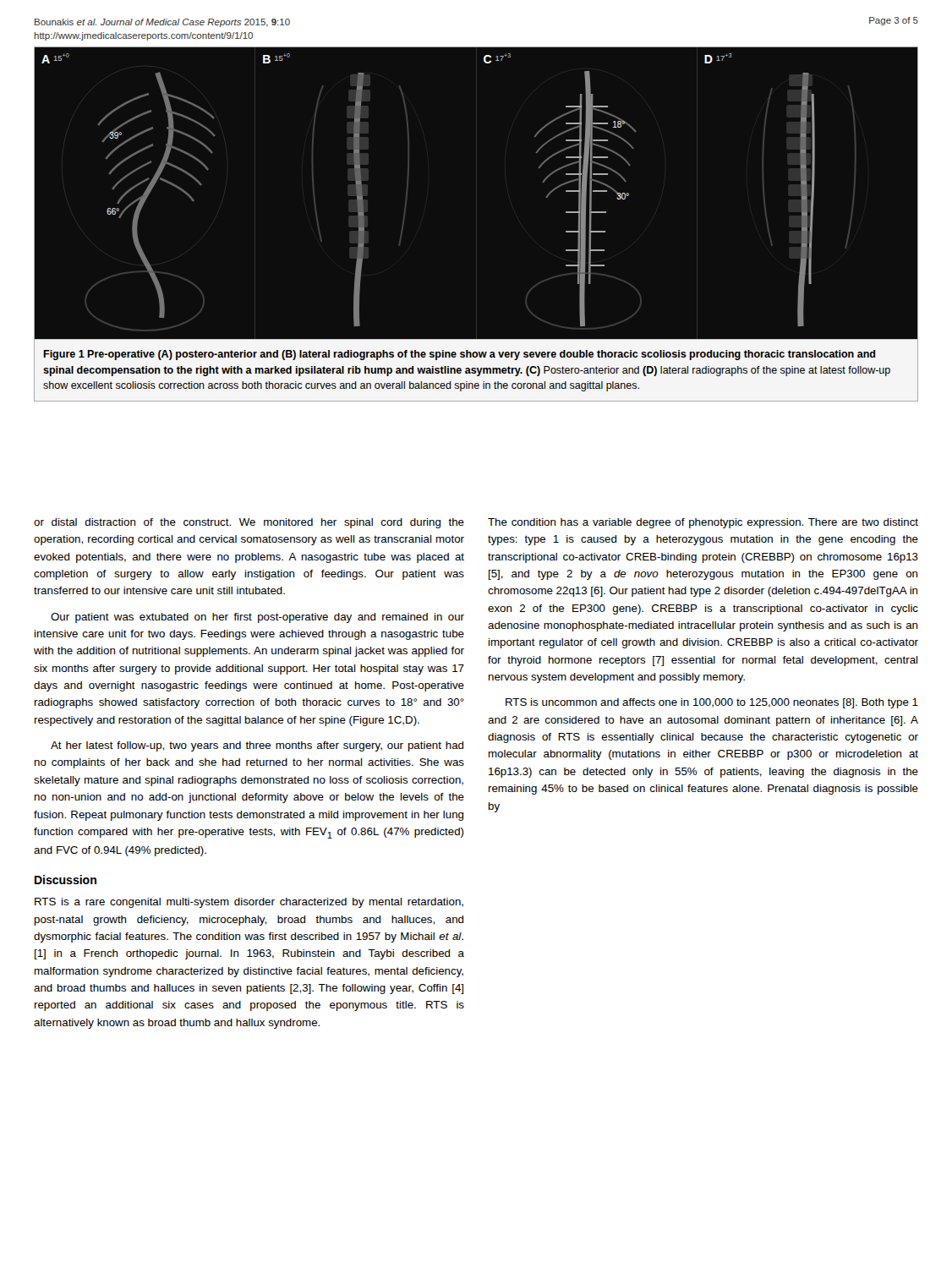Find the caption

pyautogui.click(x=467, y=370)
